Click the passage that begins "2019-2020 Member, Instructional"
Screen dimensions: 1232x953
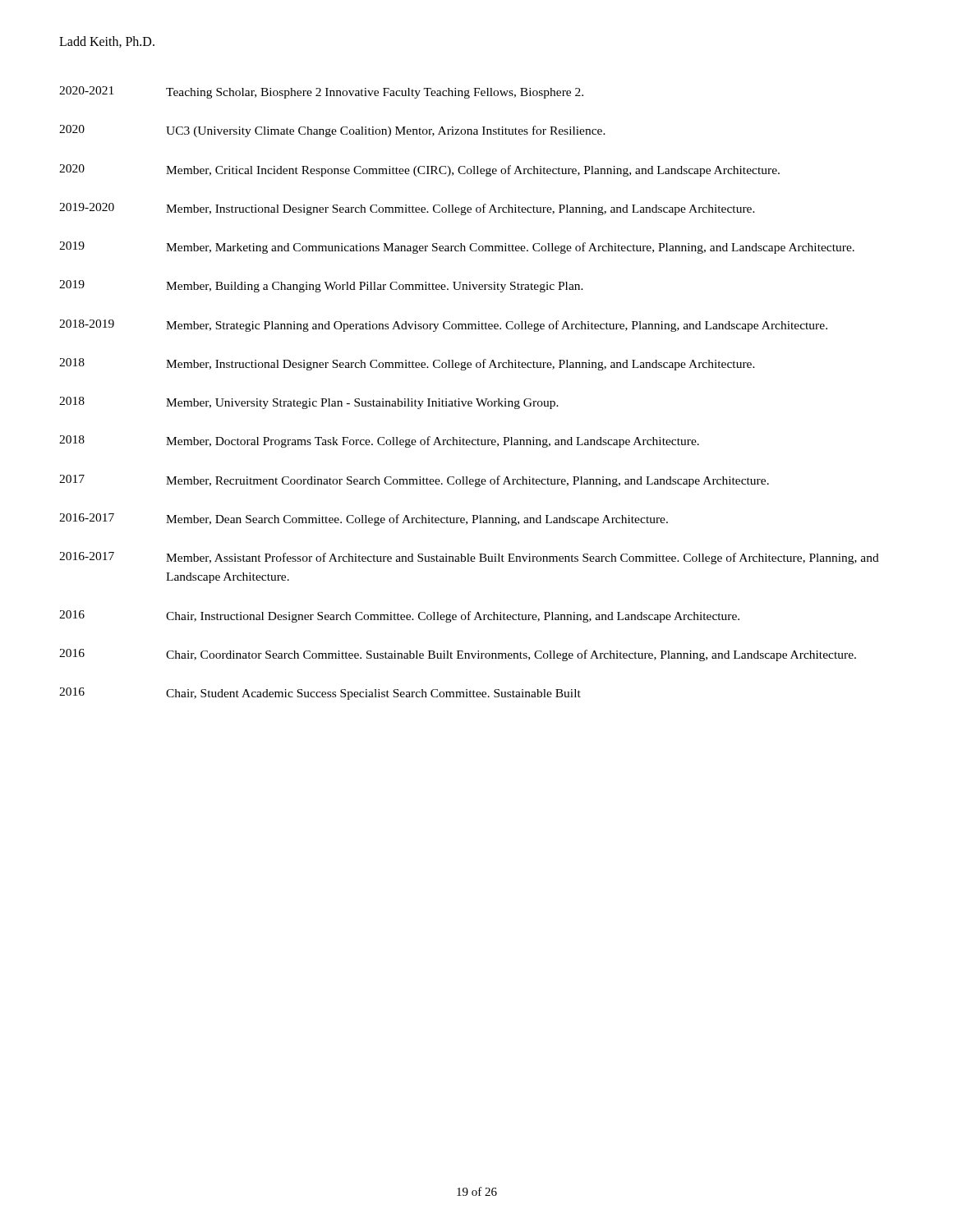(x=476, y=208)
